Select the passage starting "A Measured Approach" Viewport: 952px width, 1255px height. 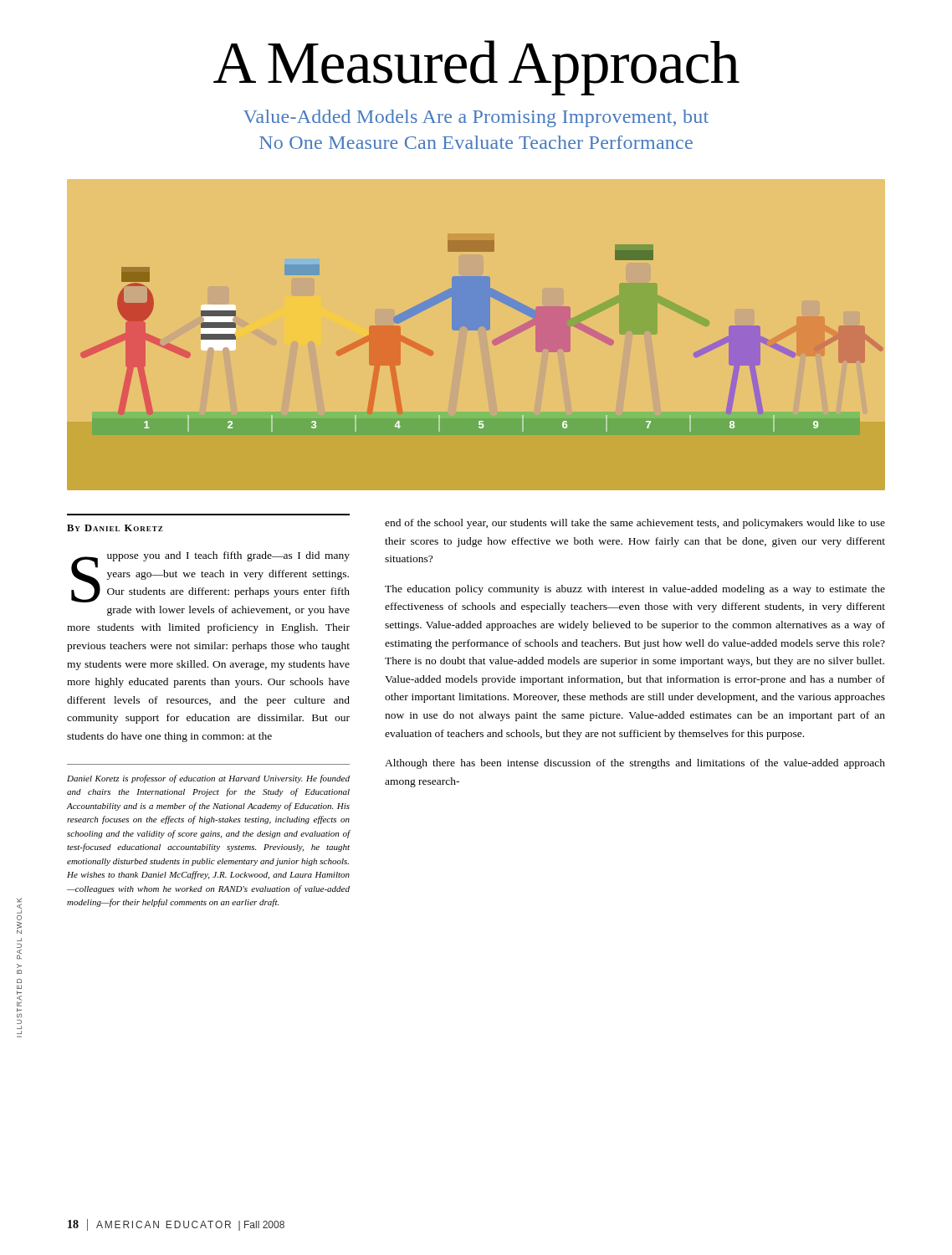click(x=476, y=62)
